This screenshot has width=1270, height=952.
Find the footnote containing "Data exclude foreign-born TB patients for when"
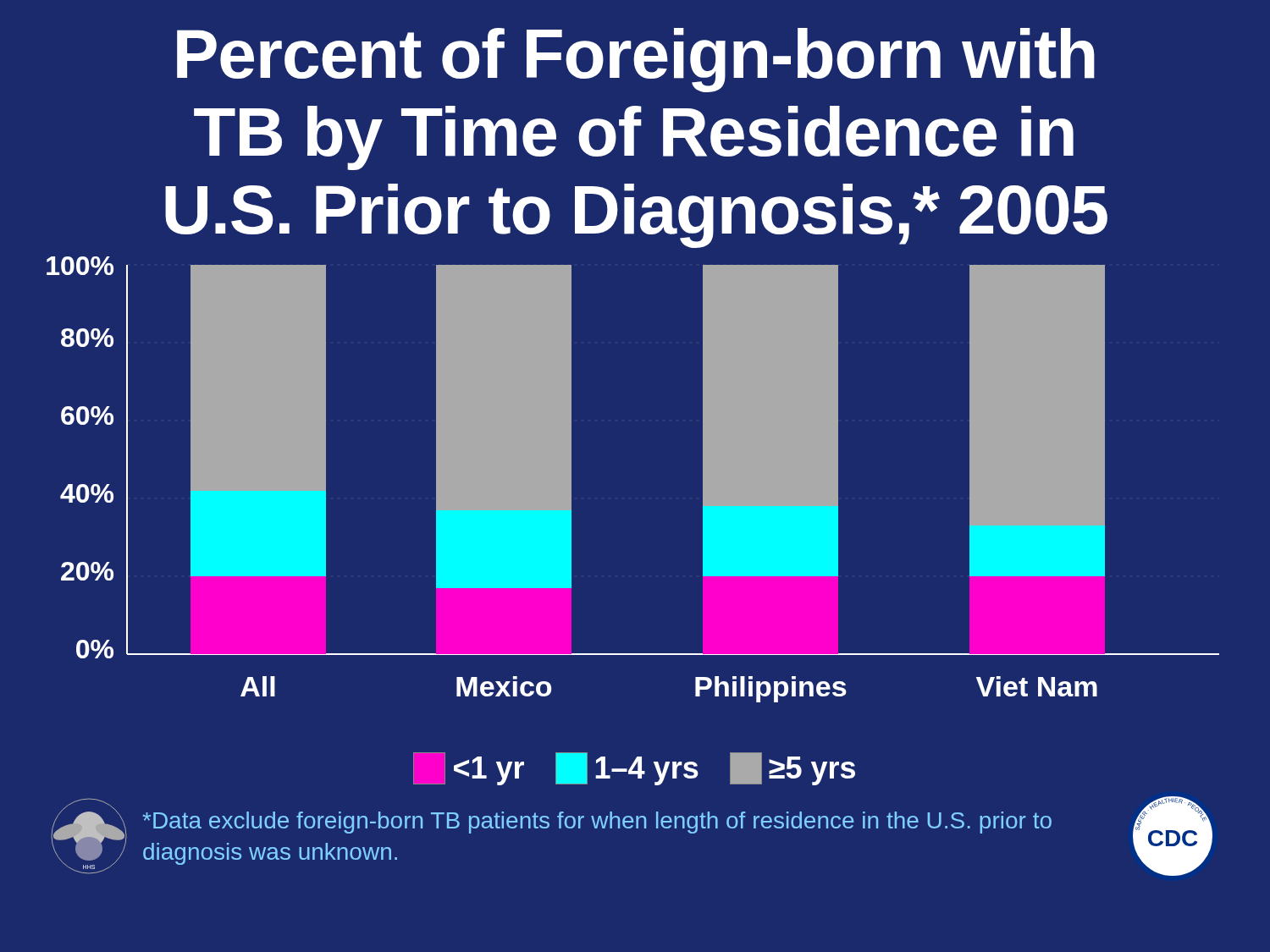(597, 836)
